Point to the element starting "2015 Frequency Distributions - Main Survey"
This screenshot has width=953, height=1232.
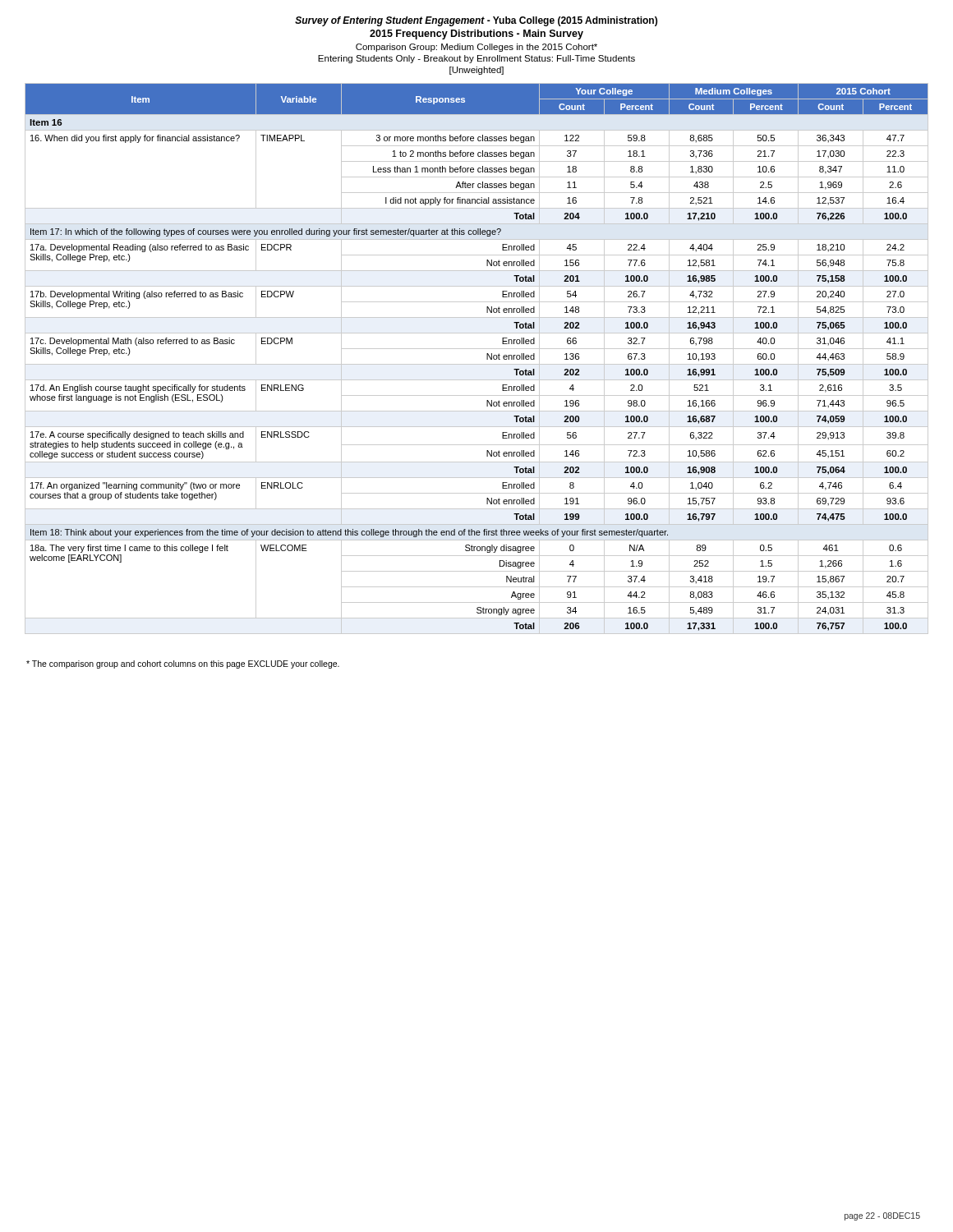(x=476, y=34)
